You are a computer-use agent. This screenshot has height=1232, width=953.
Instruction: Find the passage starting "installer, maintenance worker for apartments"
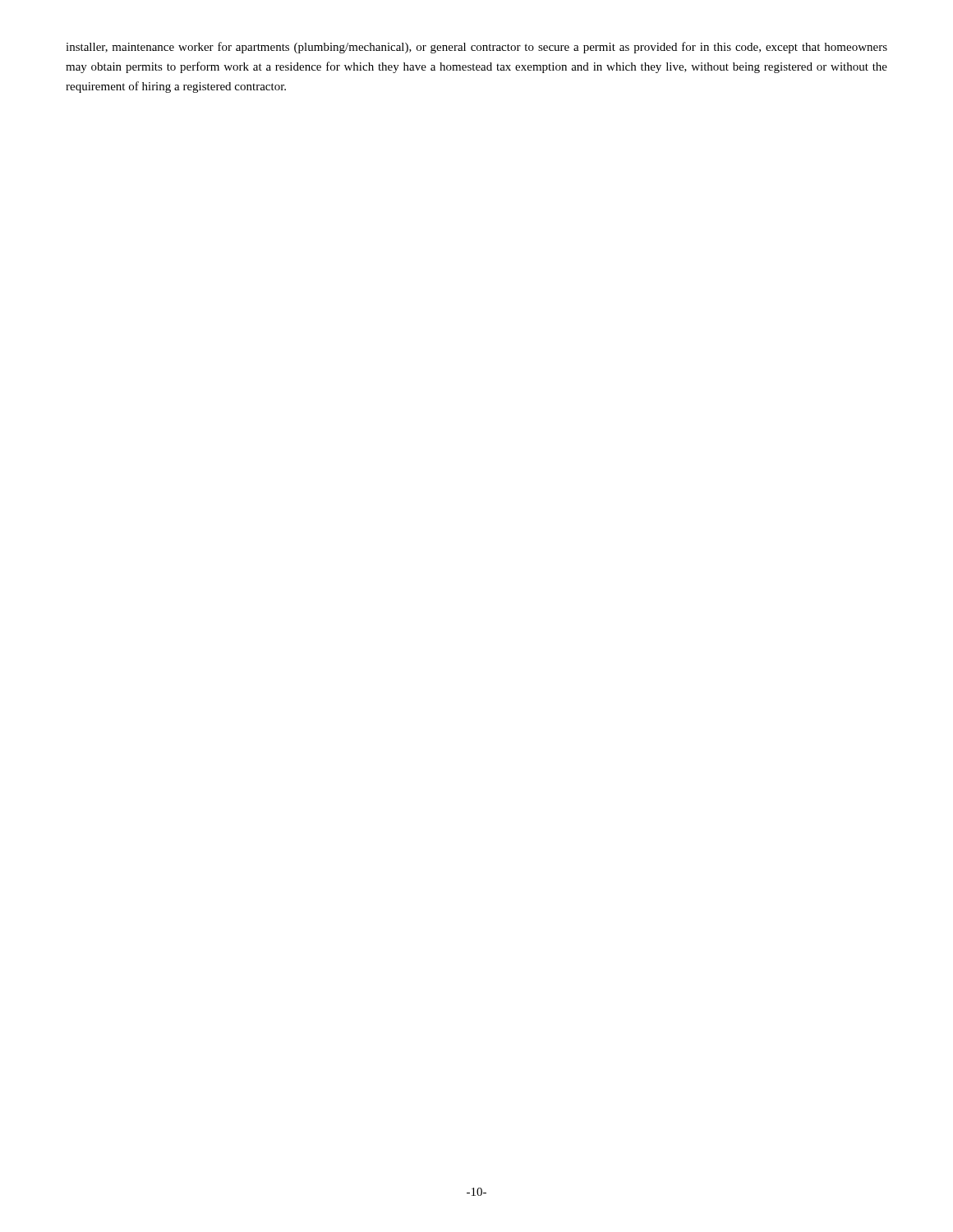[x=476, y=67]
